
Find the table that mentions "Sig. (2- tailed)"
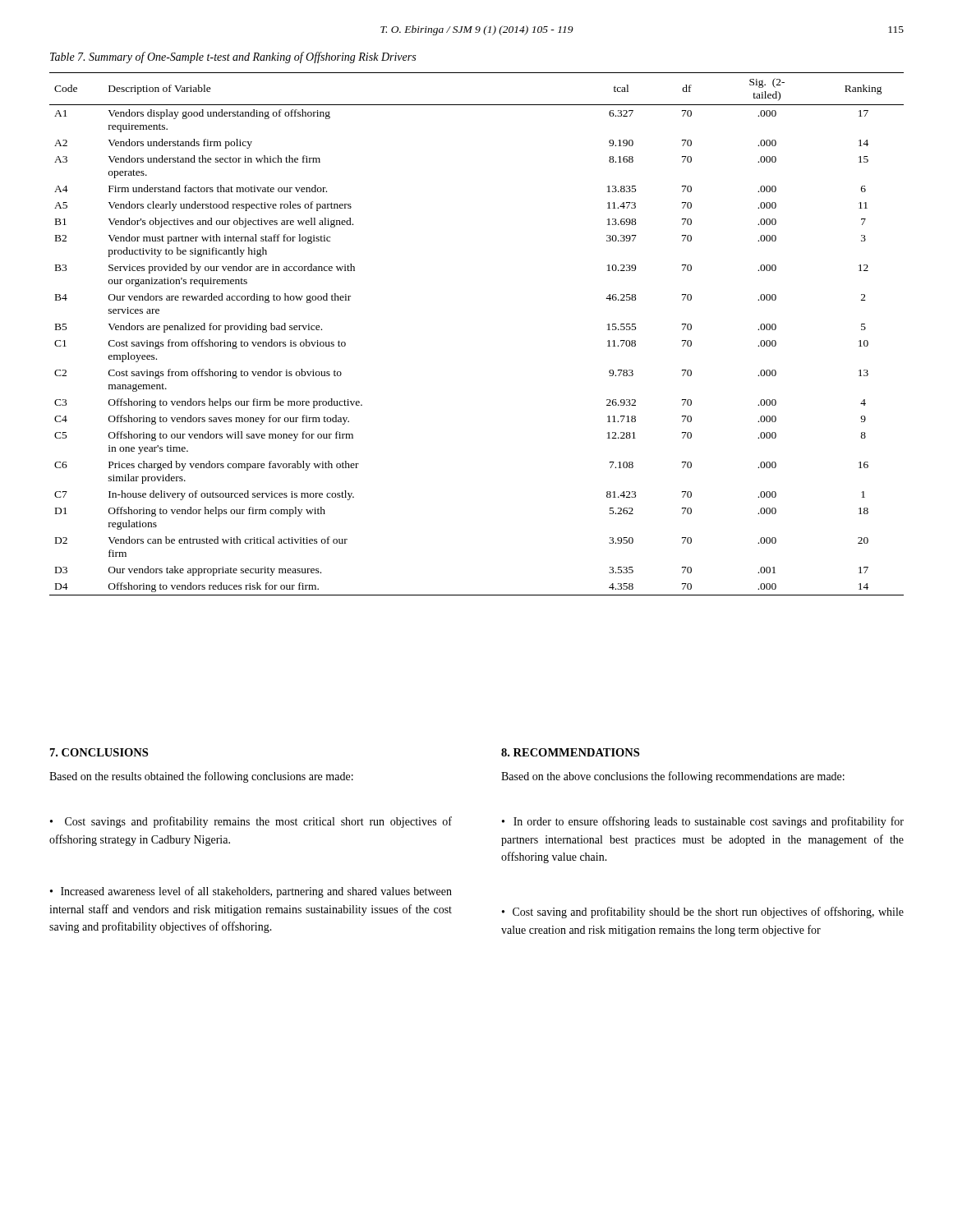[476, 334]
